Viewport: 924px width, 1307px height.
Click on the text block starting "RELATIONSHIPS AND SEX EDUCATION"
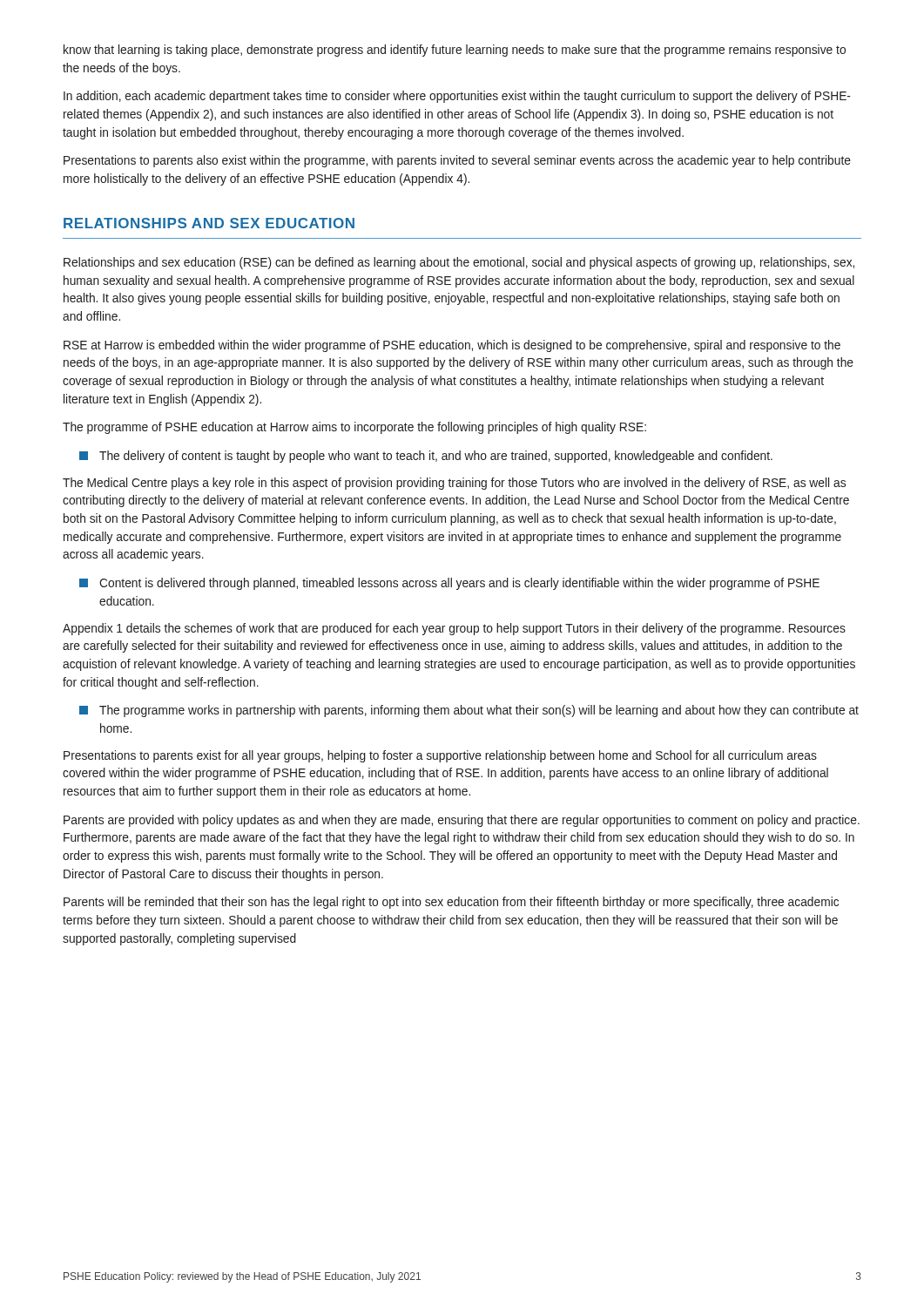click(209, 223)
